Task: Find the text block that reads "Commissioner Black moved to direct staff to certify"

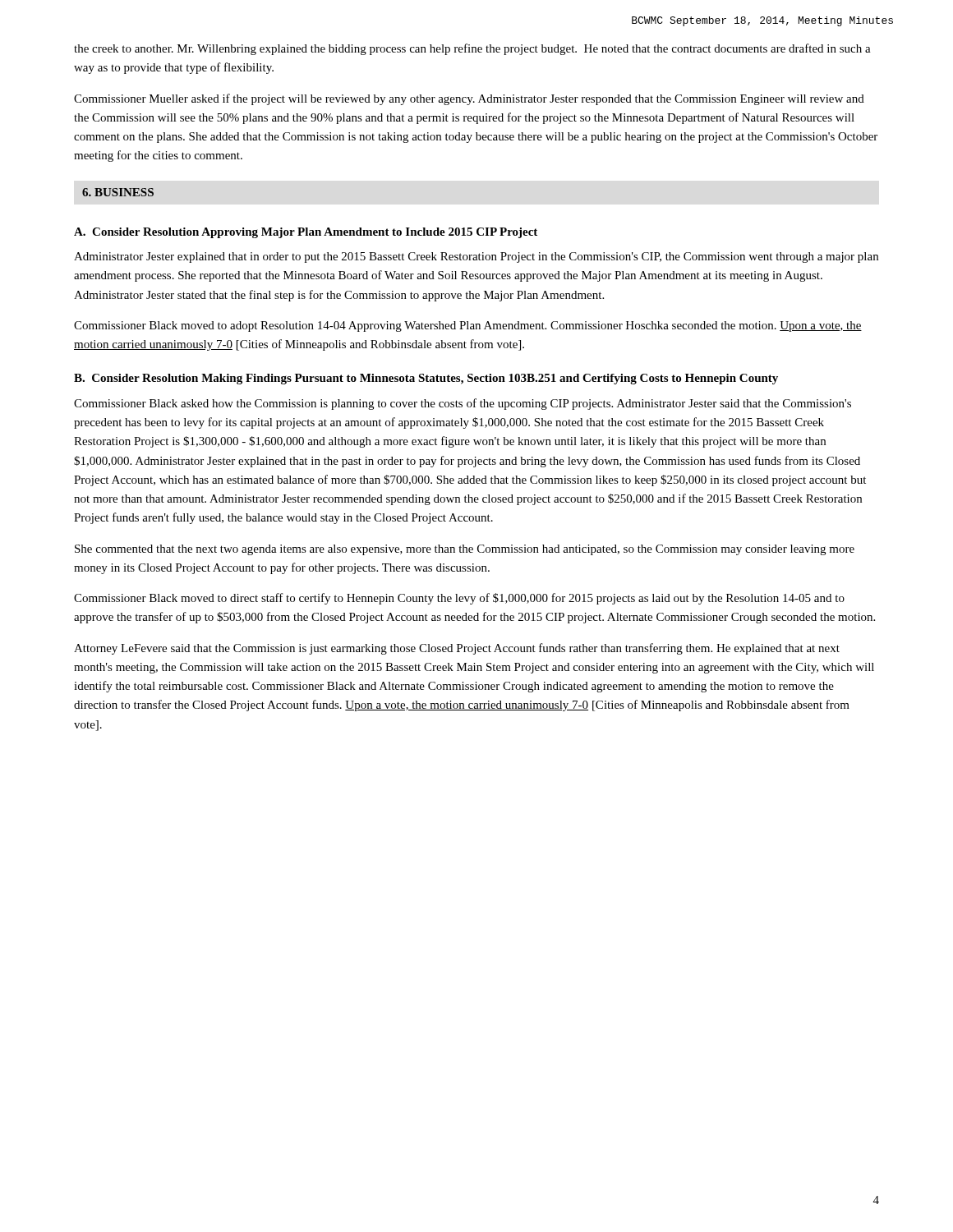Action: click(475, 607)
